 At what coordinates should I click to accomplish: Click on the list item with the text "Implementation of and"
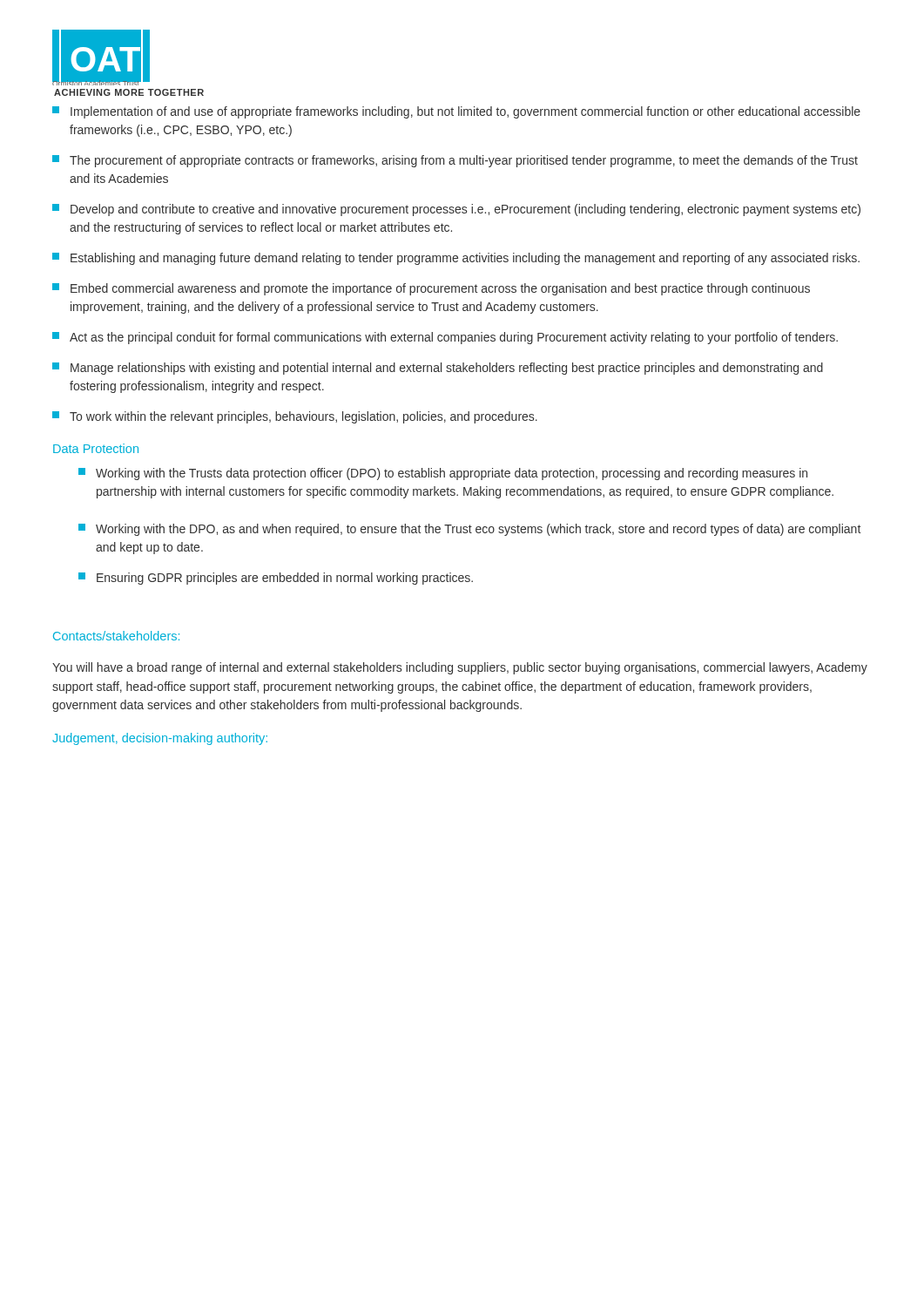coord(462,121)
